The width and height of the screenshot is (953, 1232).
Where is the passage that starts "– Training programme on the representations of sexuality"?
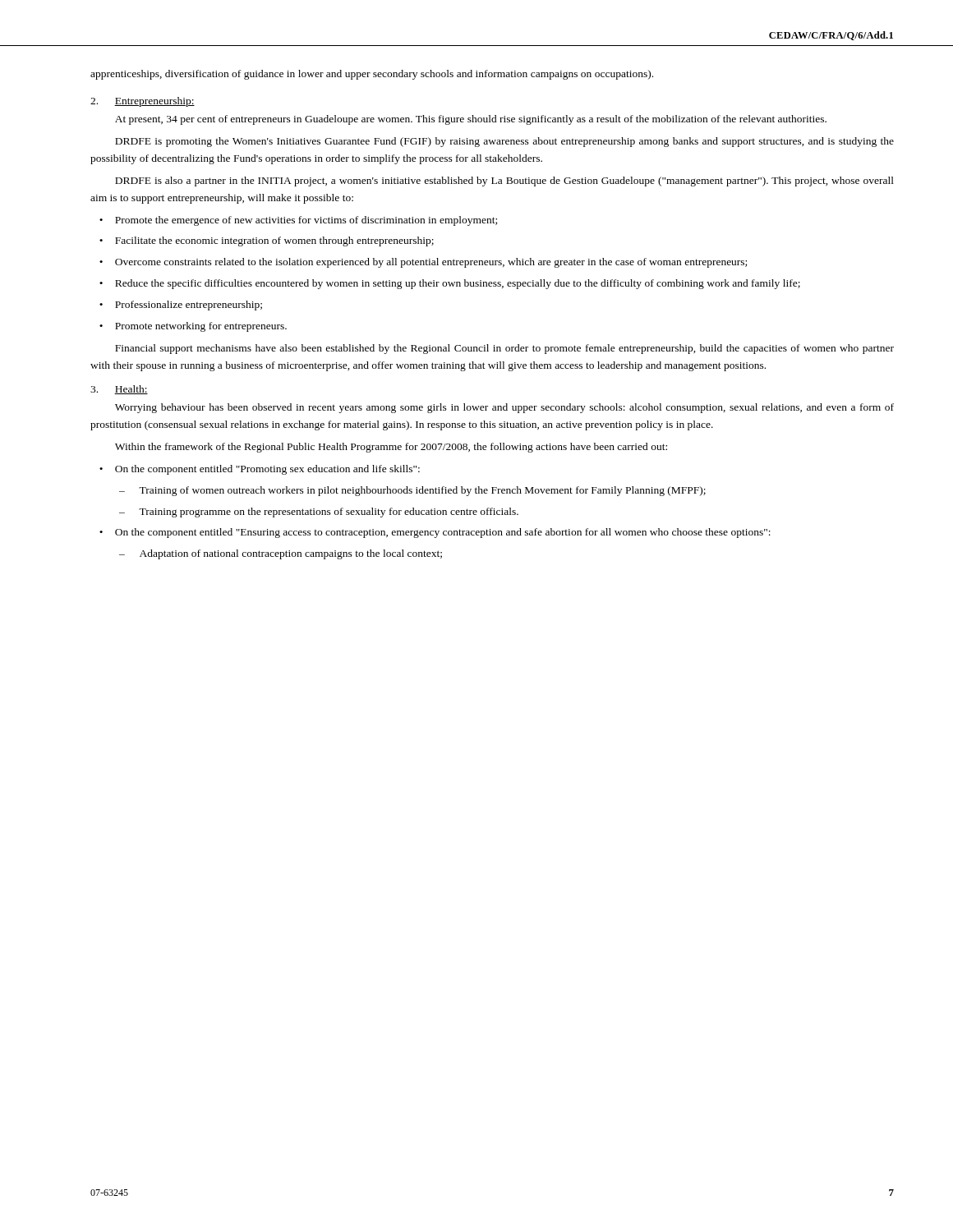[x=507, y=512]
